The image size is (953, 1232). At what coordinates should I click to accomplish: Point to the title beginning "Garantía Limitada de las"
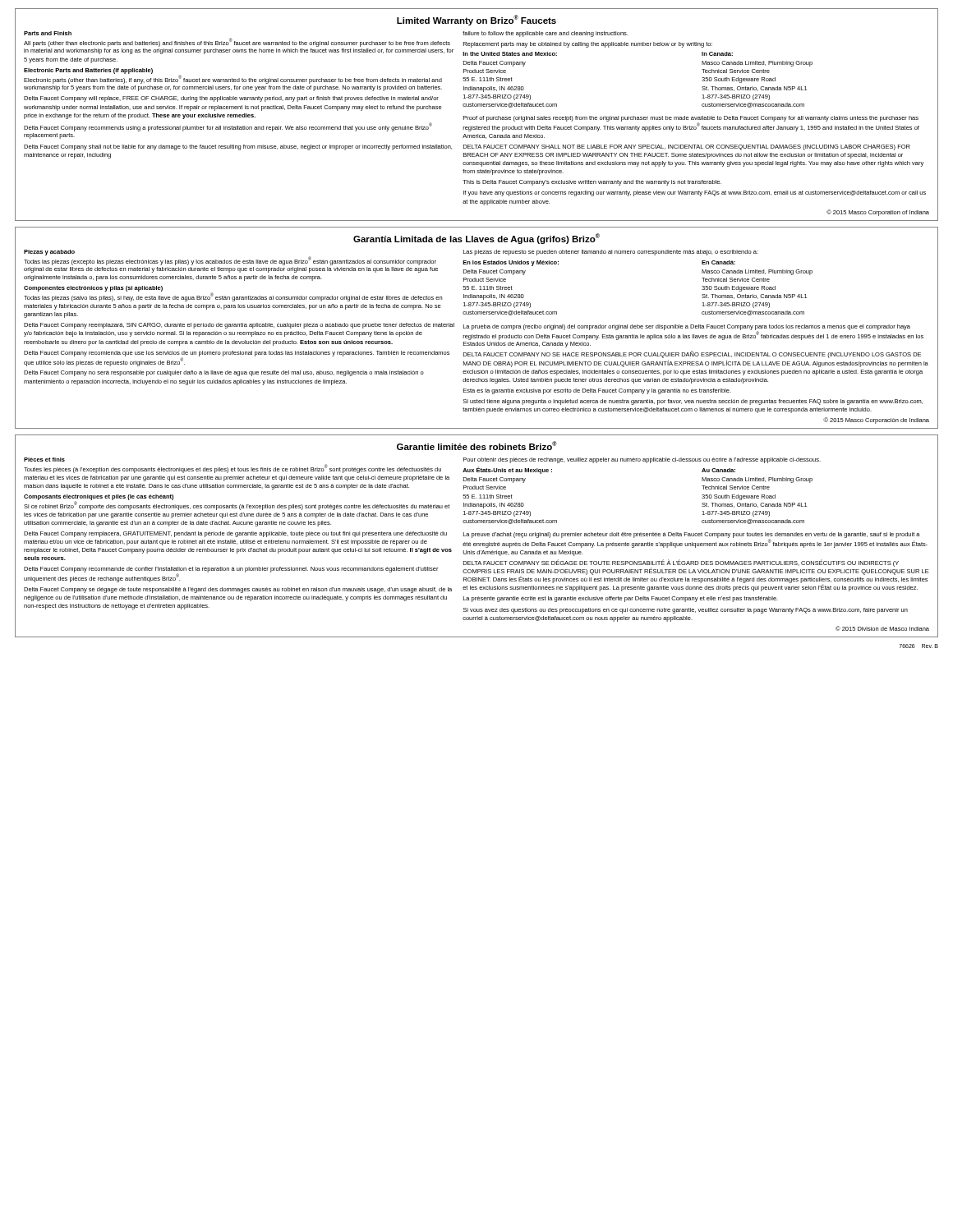pos(476,238)
